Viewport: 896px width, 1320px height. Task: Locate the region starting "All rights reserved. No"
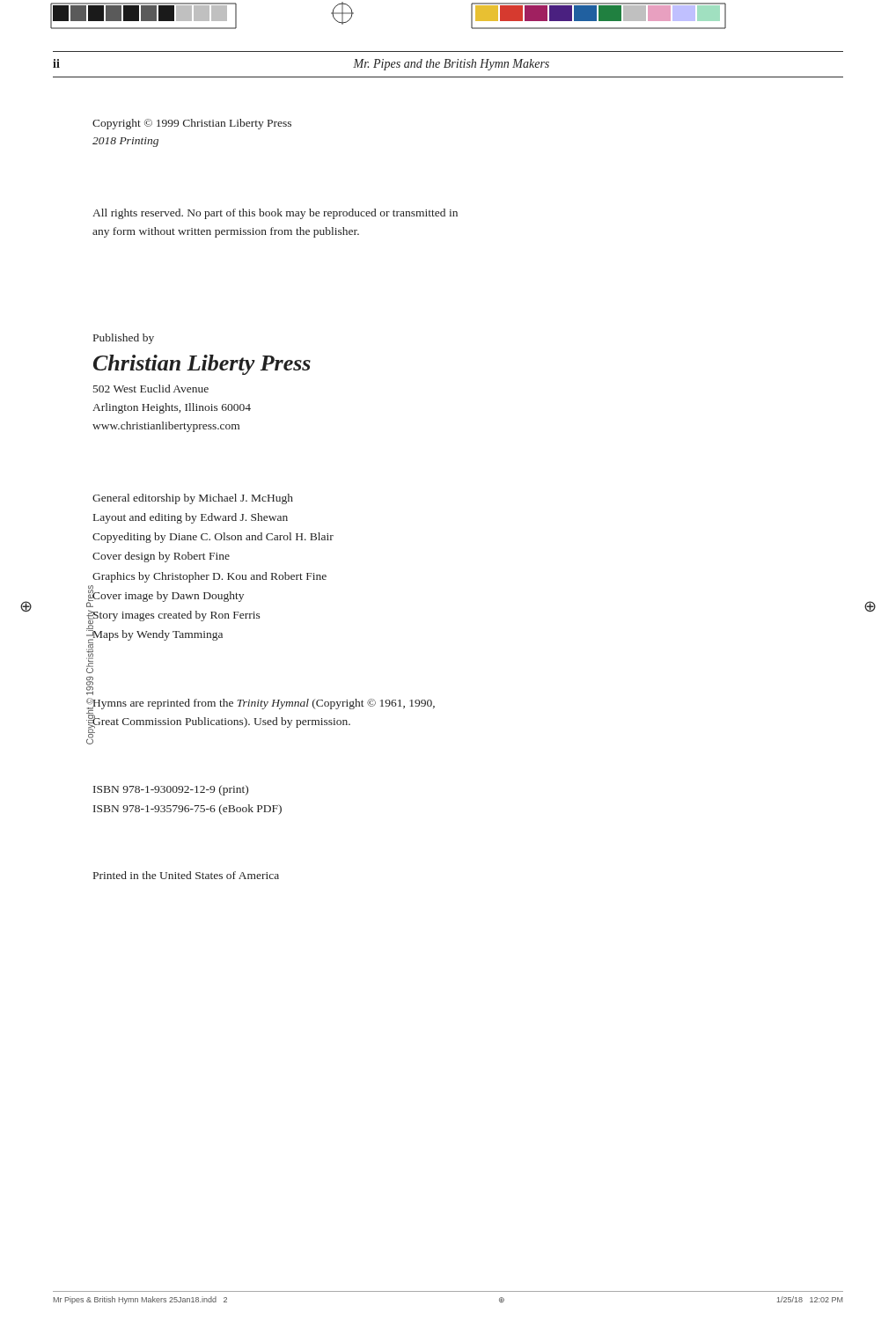coord(275,222)
